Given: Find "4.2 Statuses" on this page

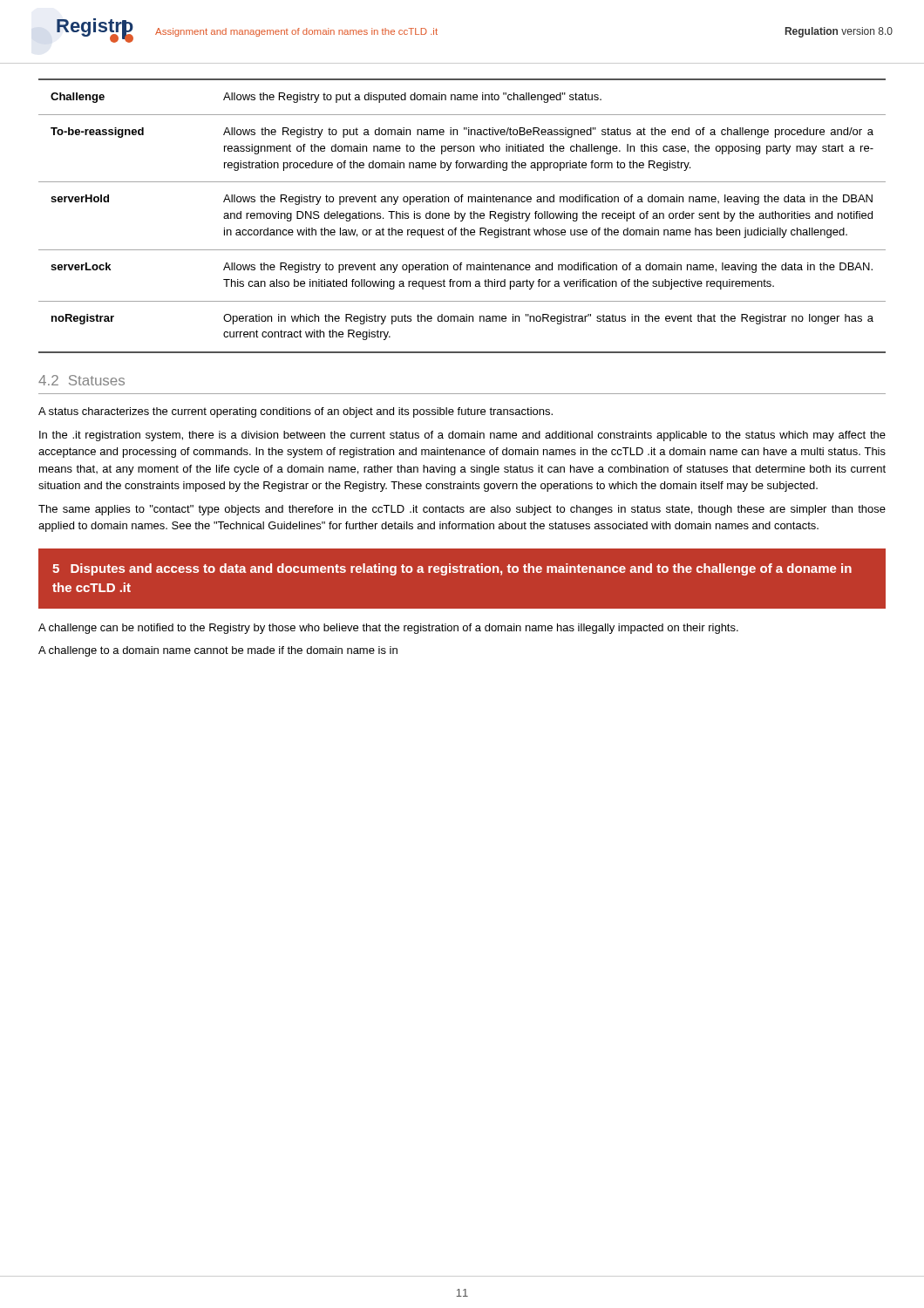Looking at the screenshot, I should (82, 381).
